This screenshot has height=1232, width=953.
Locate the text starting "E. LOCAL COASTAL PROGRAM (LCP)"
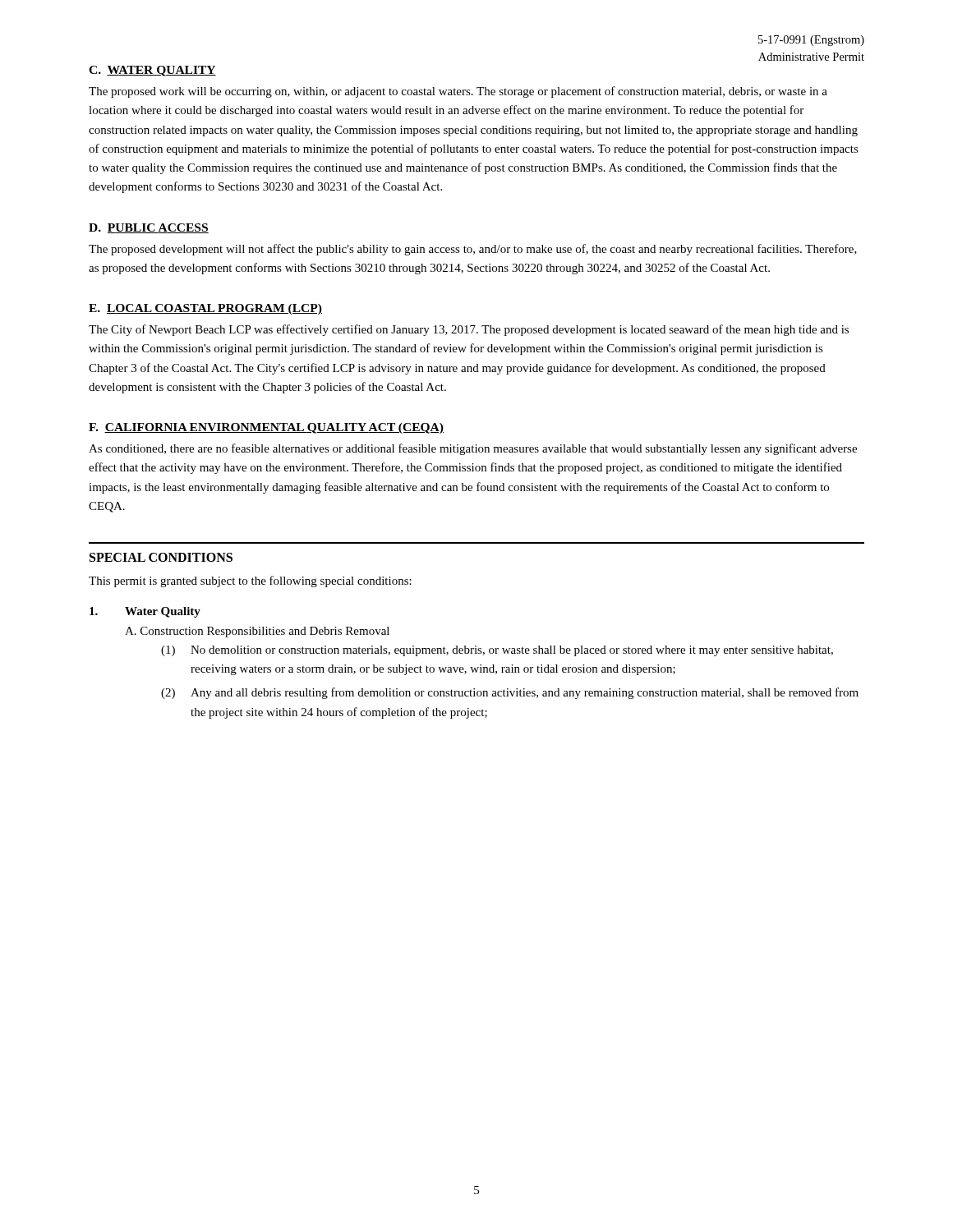[x=205, y=308]
